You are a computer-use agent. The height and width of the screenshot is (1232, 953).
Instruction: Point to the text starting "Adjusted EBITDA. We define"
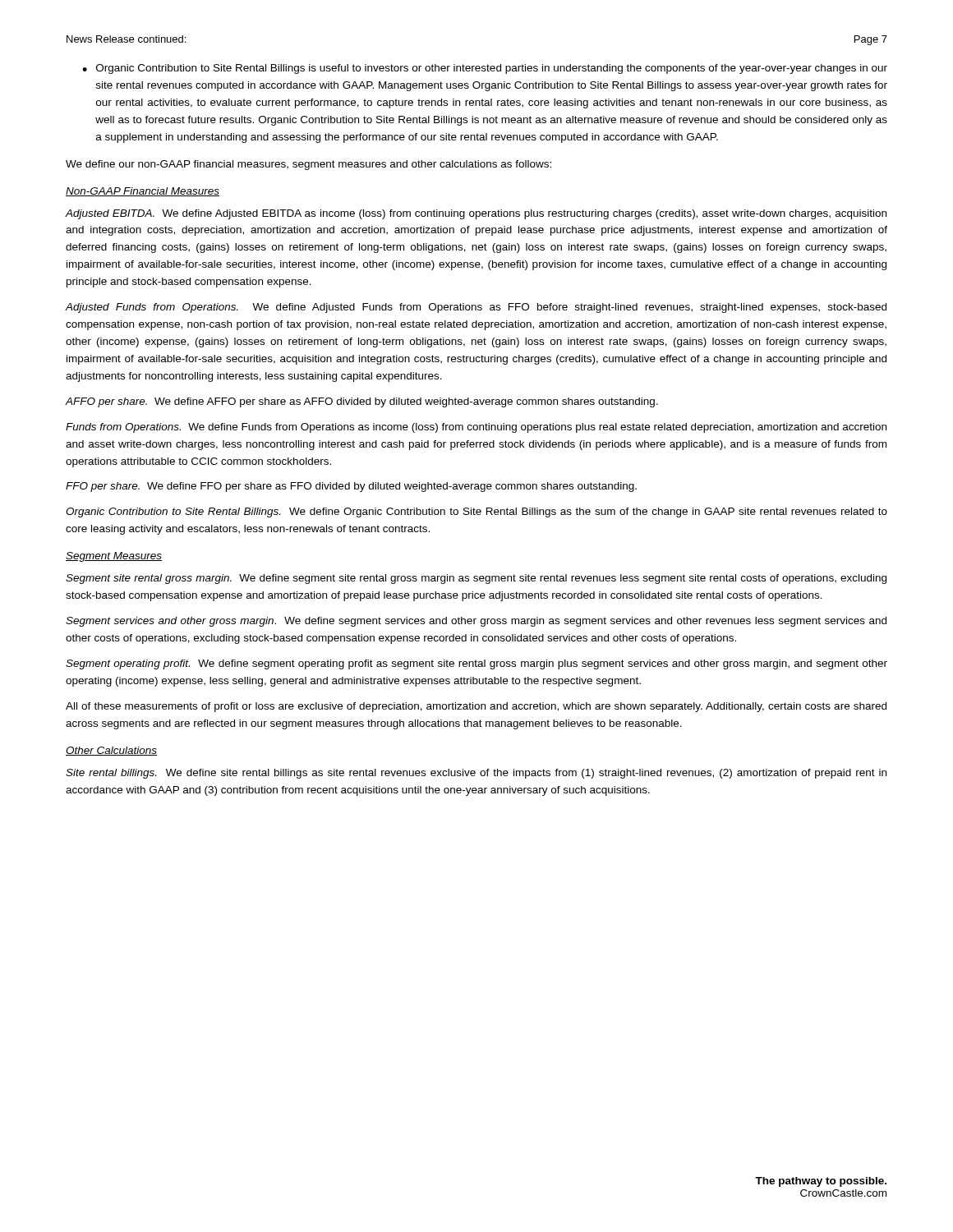point(476,247)
